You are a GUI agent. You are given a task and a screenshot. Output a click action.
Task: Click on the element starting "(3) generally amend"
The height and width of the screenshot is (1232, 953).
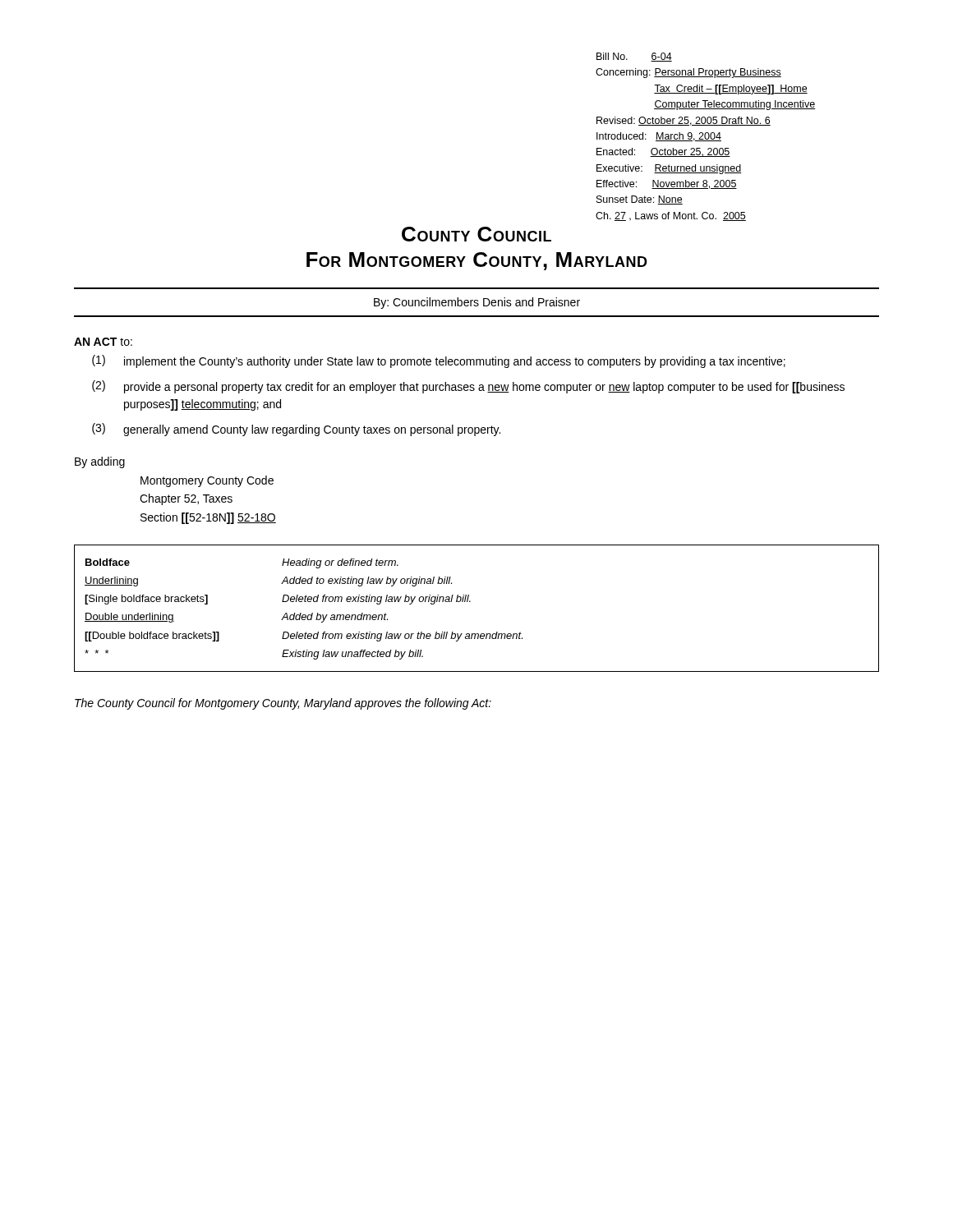[x=476, y=430]
